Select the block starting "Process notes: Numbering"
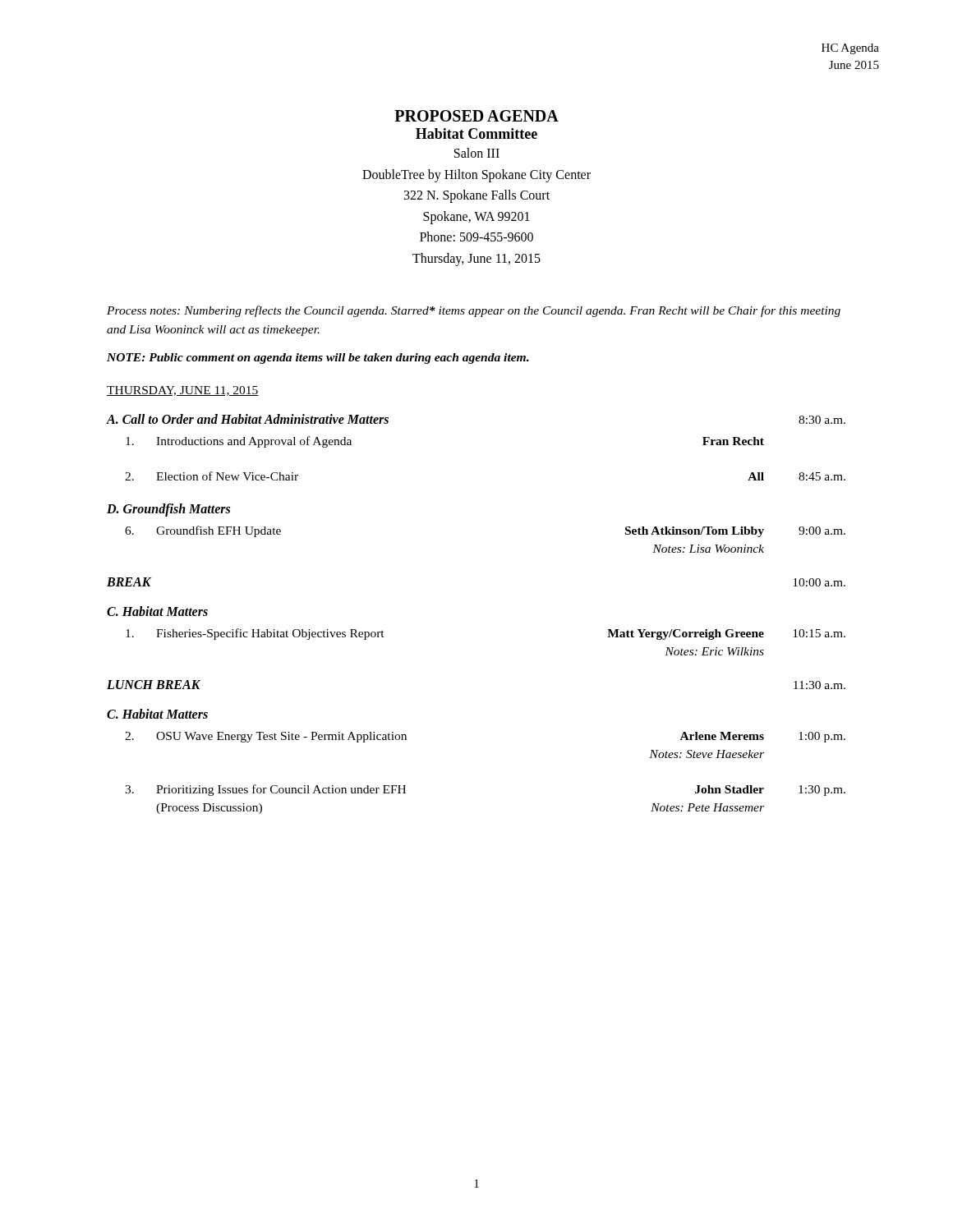Image resolution: width=953 pixels, height=1232 pixels. [474, 319]
